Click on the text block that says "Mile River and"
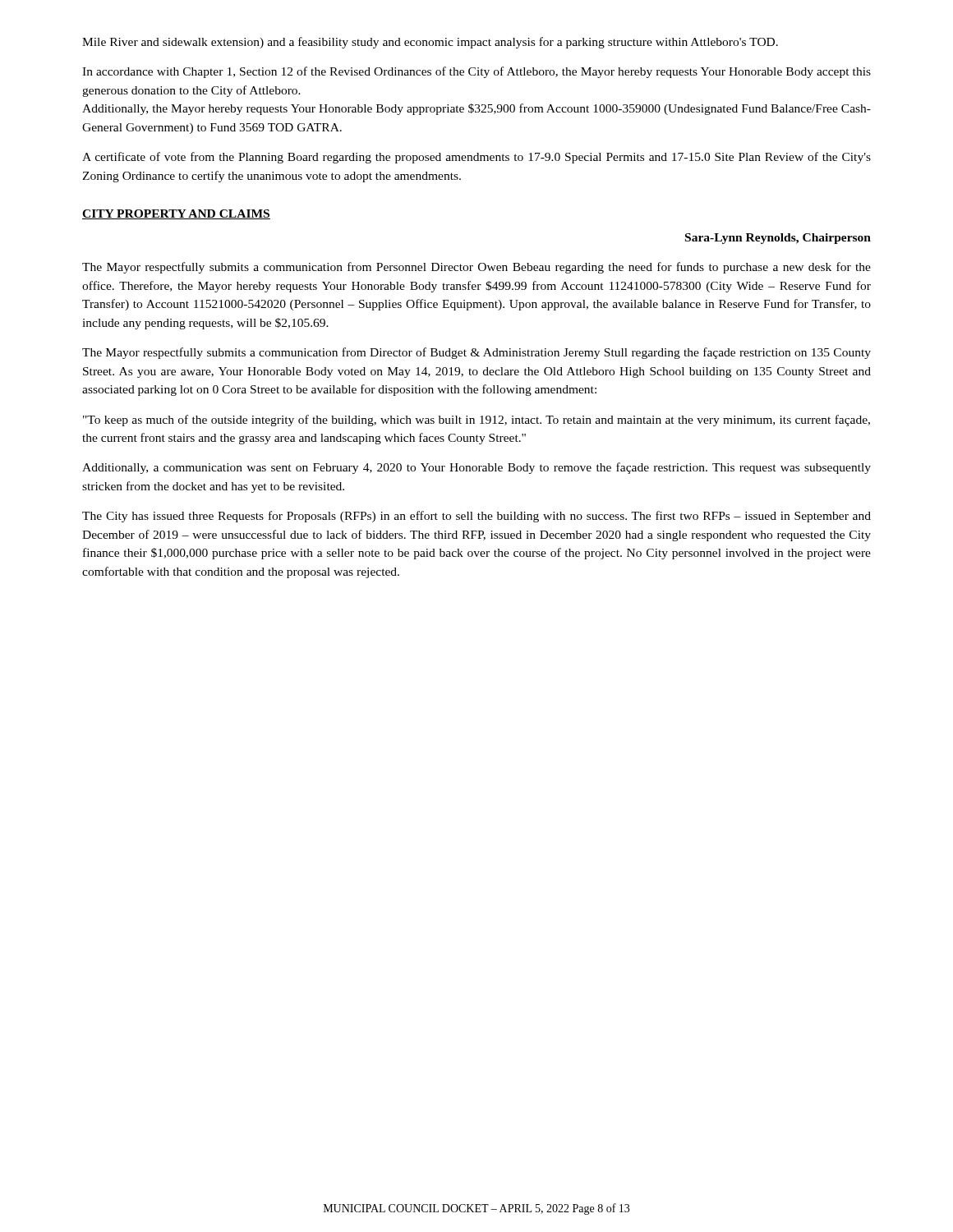 click(476, 42)
